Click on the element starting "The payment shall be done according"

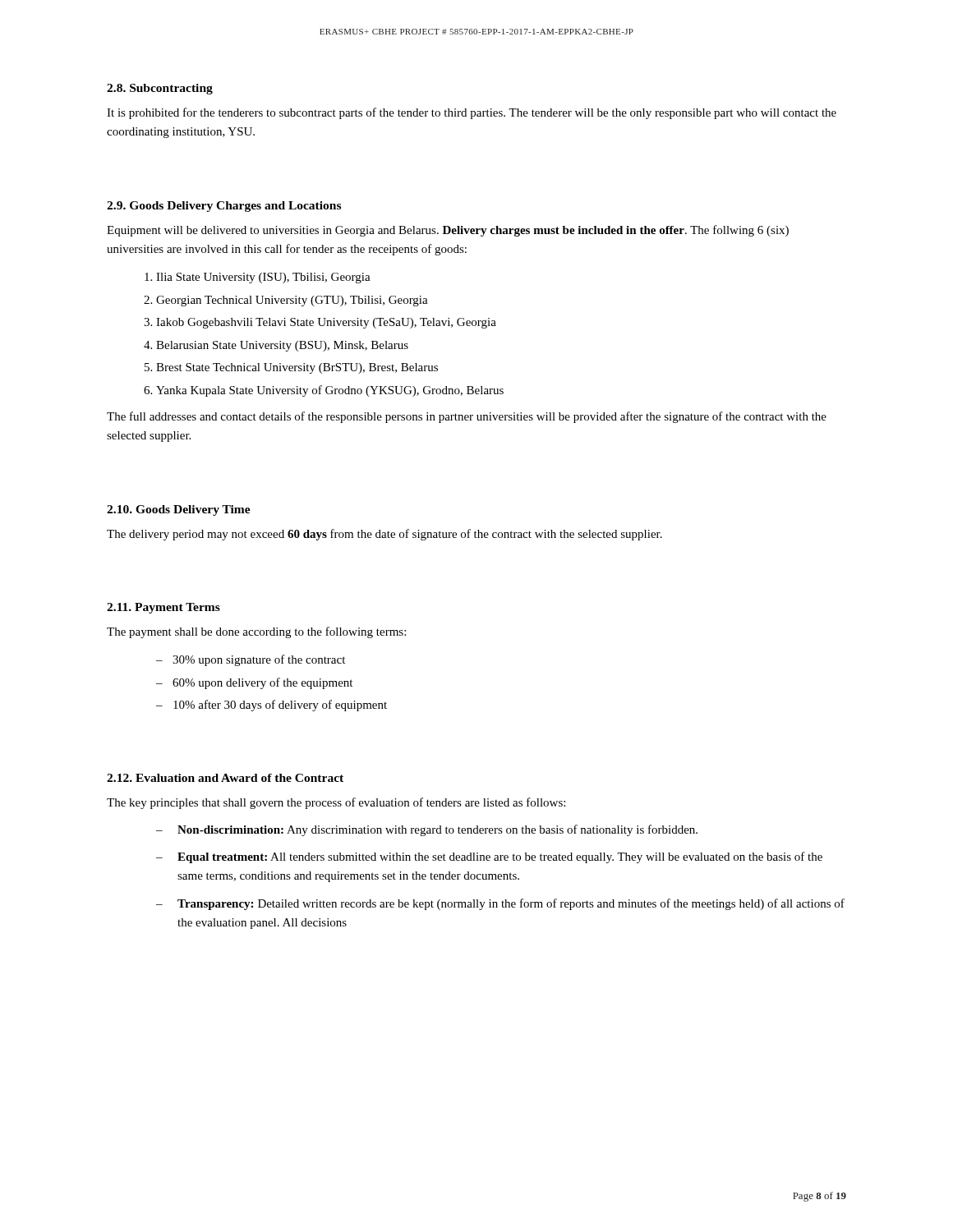(x=257, y=631)
